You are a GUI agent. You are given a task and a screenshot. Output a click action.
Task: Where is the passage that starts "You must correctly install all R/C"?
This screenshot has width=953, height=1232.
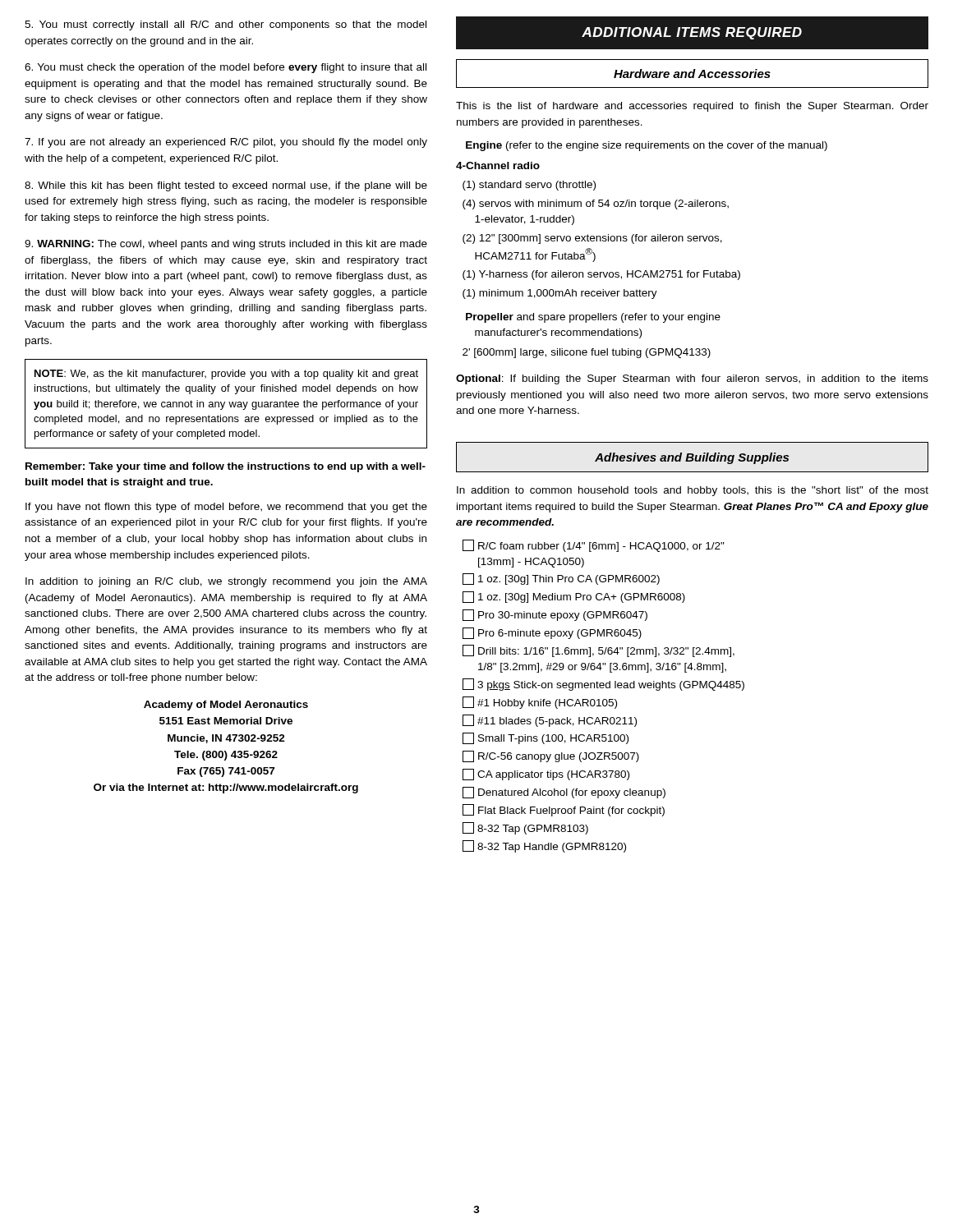(x=226, y=32)
